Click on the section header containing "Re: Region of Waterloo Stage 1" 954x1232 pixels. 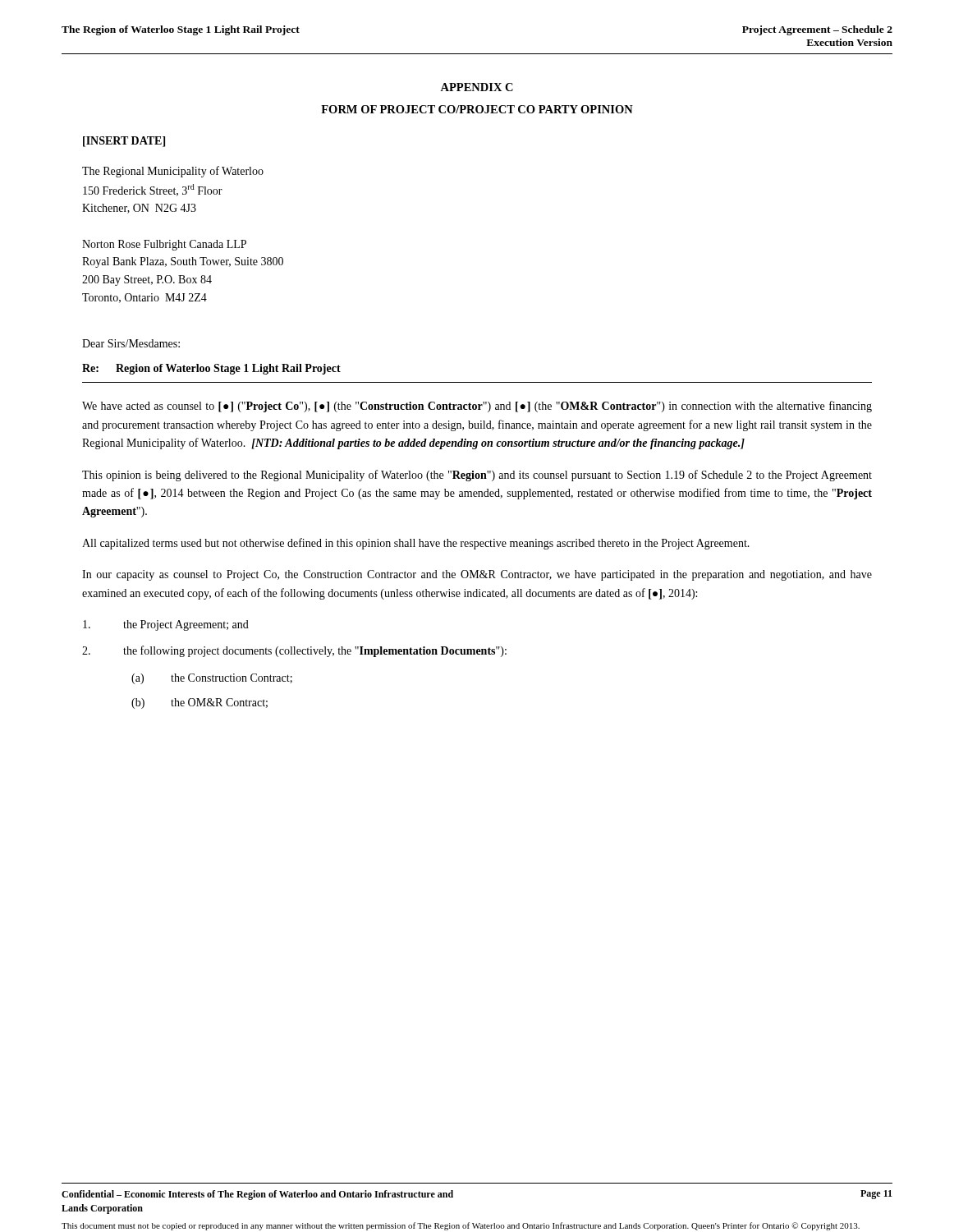(x=211, y=369)
